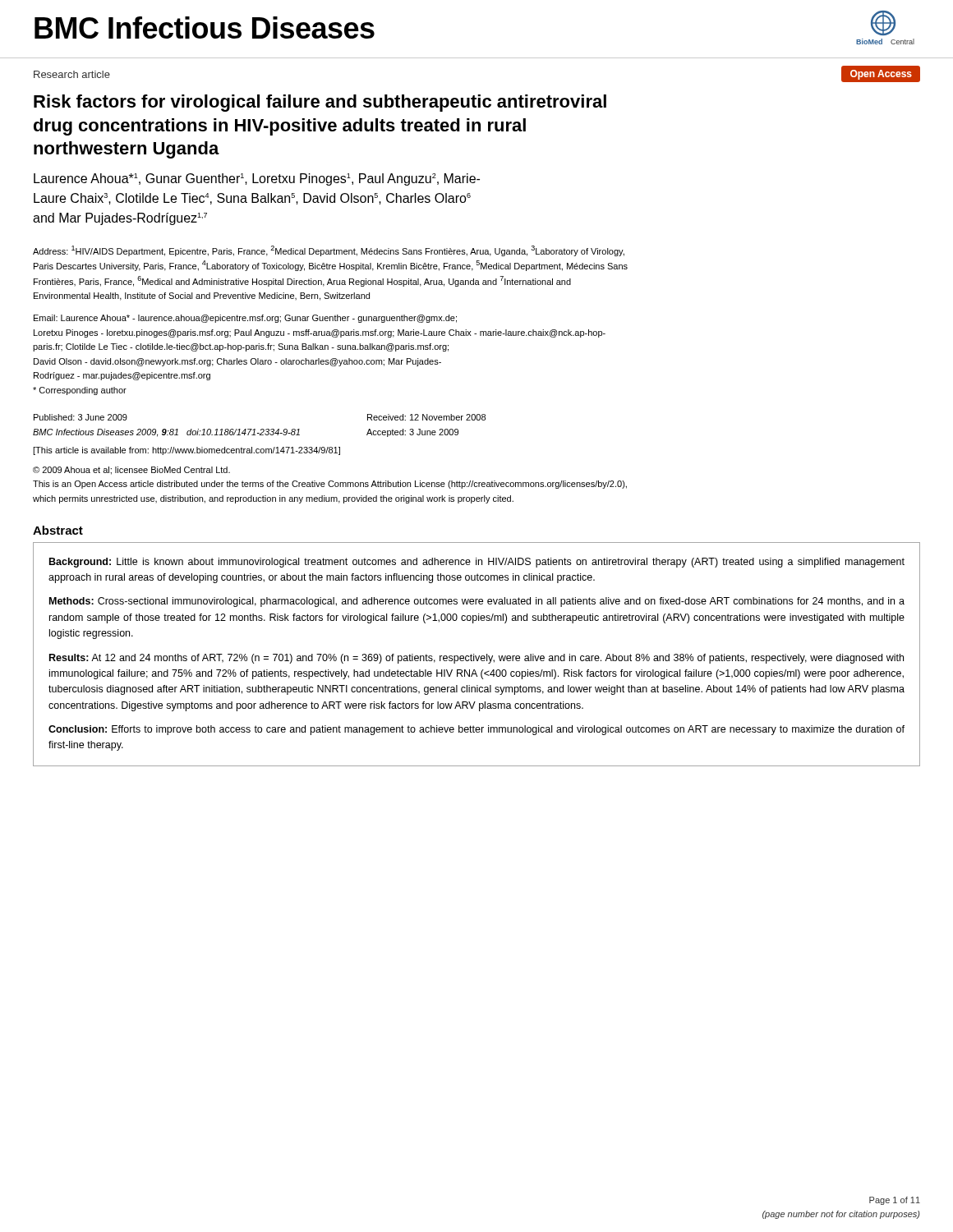The image size is (953, 1232).
Task: Navigate to the element starting "© 2009 Ahoua et al; licensee BioMed"
Action: point(330,484)
